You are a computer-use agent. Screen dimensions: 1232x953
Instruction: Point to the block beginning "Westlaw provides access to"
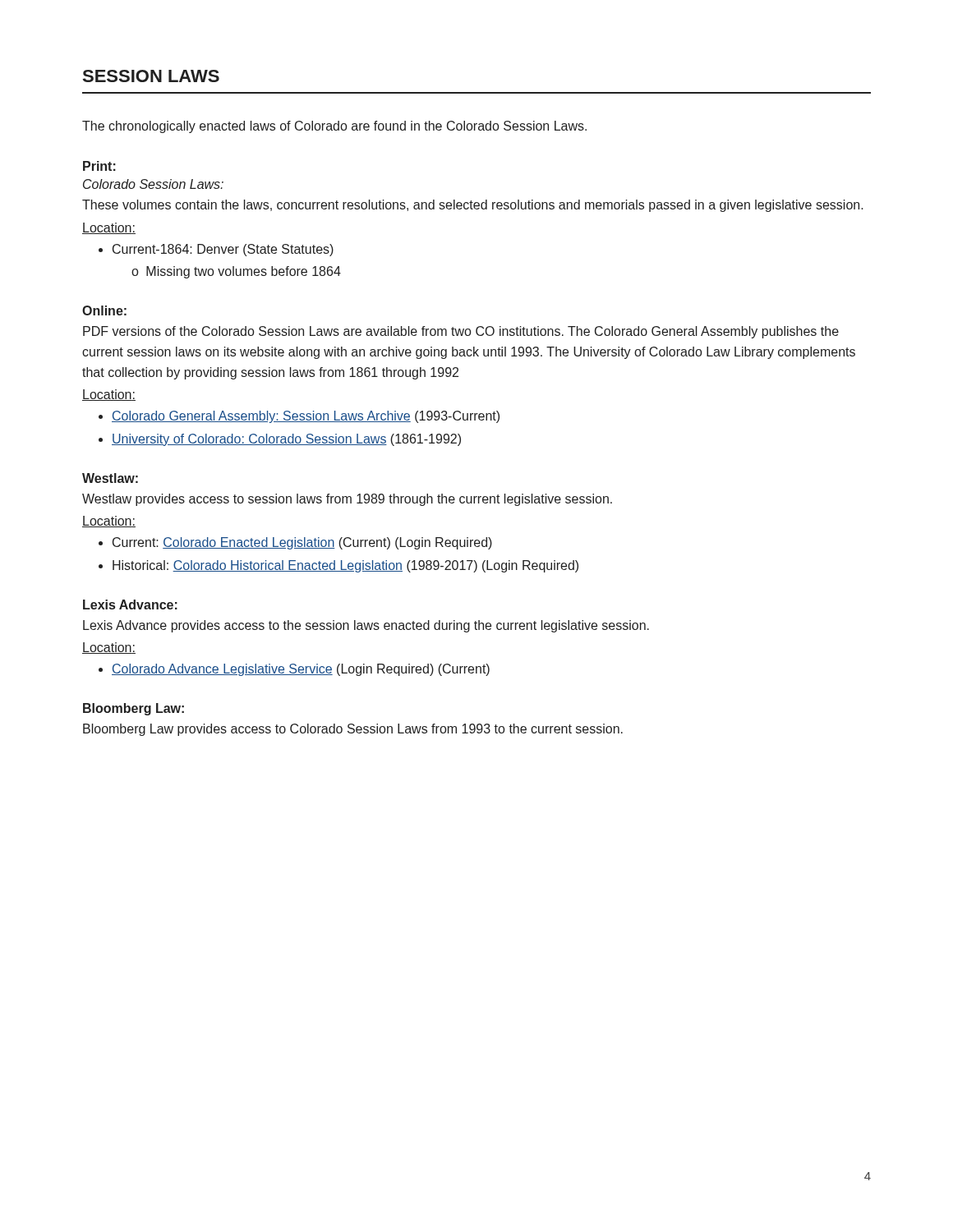pos(476,499)
